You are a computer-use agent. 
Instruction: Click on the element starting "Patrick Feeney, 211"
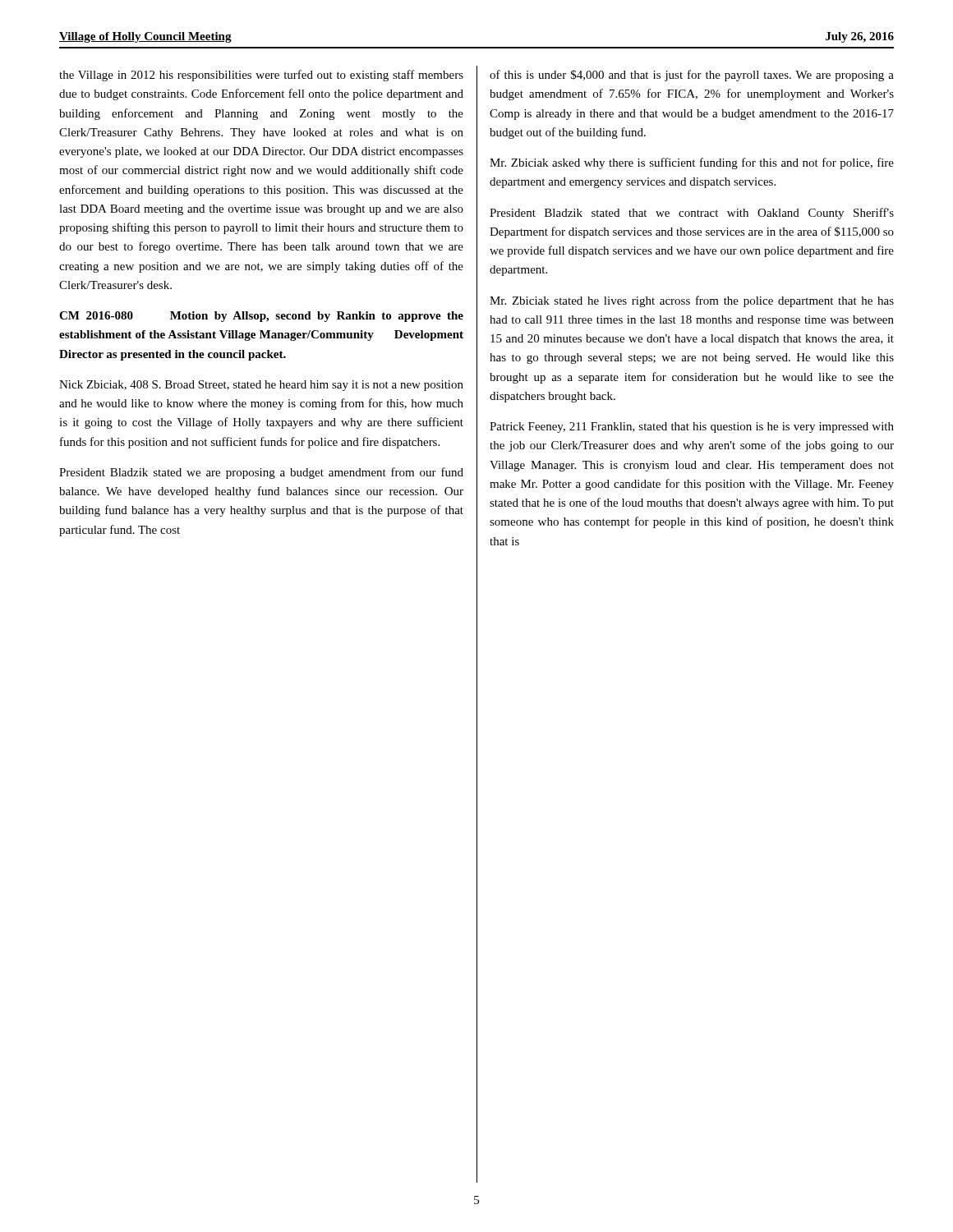tap(692, 484)
